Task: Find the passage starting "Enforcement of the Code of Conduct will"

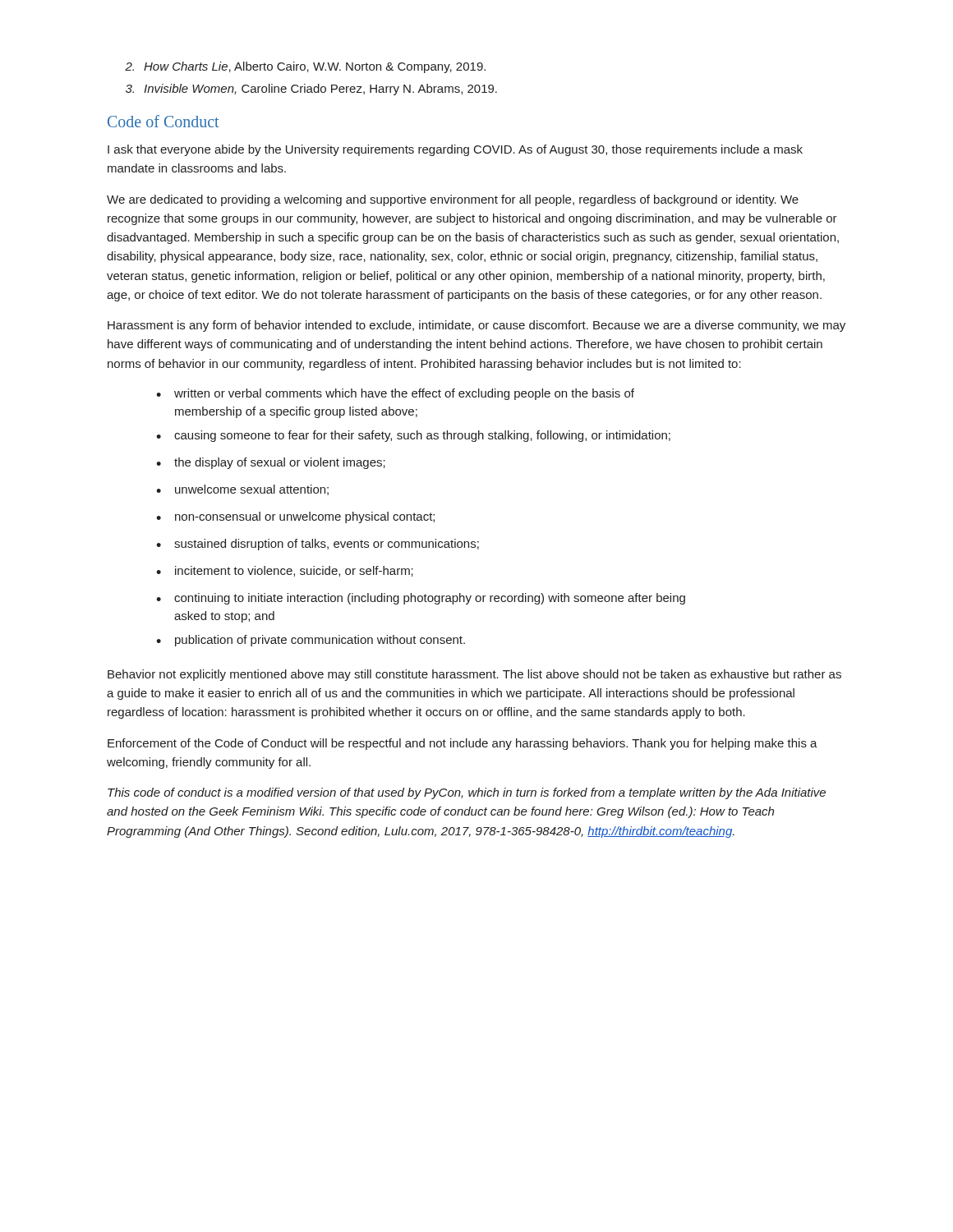Action: [x=476, y=752]
